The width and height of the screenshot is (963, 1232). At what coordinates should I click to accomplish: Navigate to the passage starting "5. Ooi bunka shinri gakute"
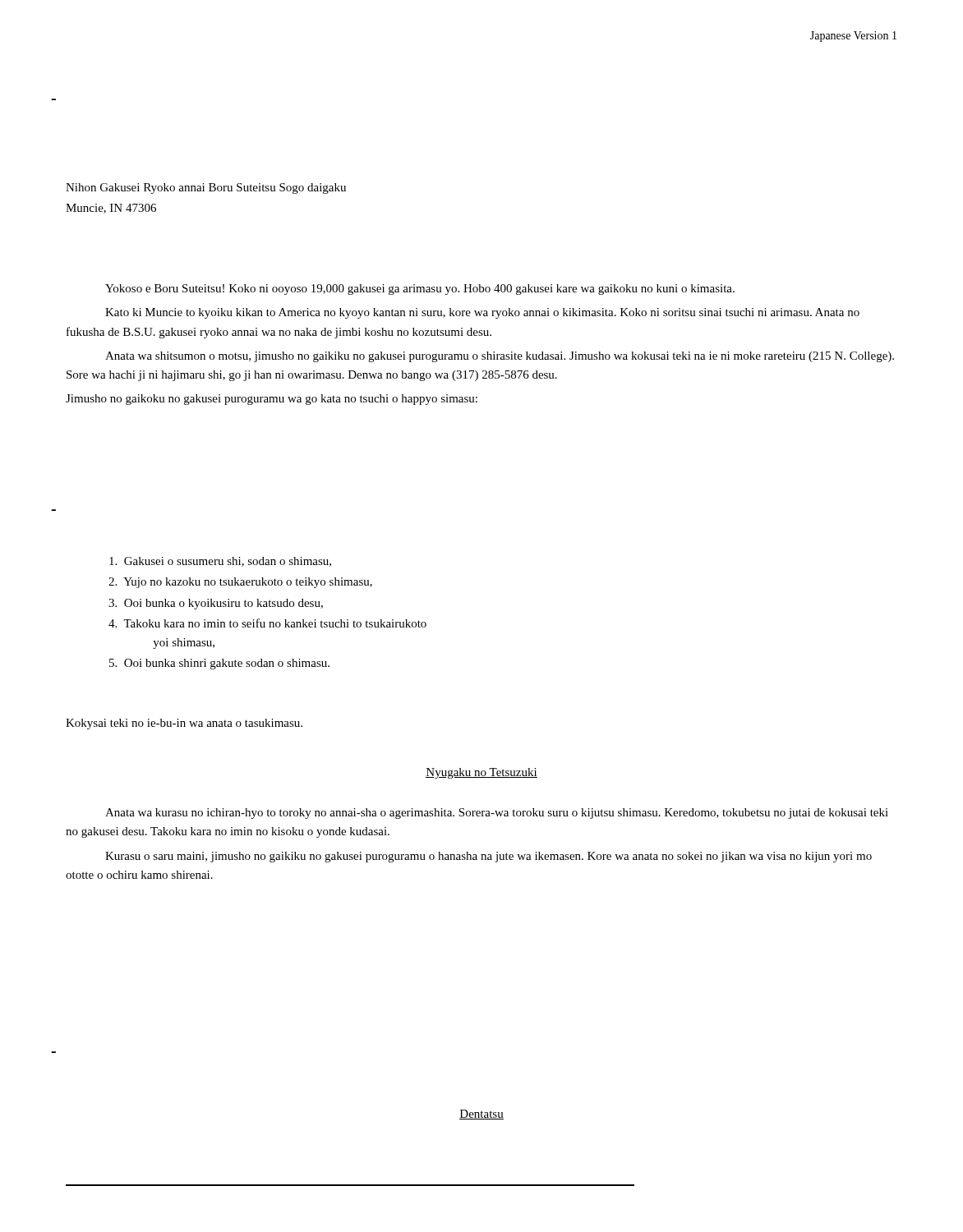[x=219, y=663]
